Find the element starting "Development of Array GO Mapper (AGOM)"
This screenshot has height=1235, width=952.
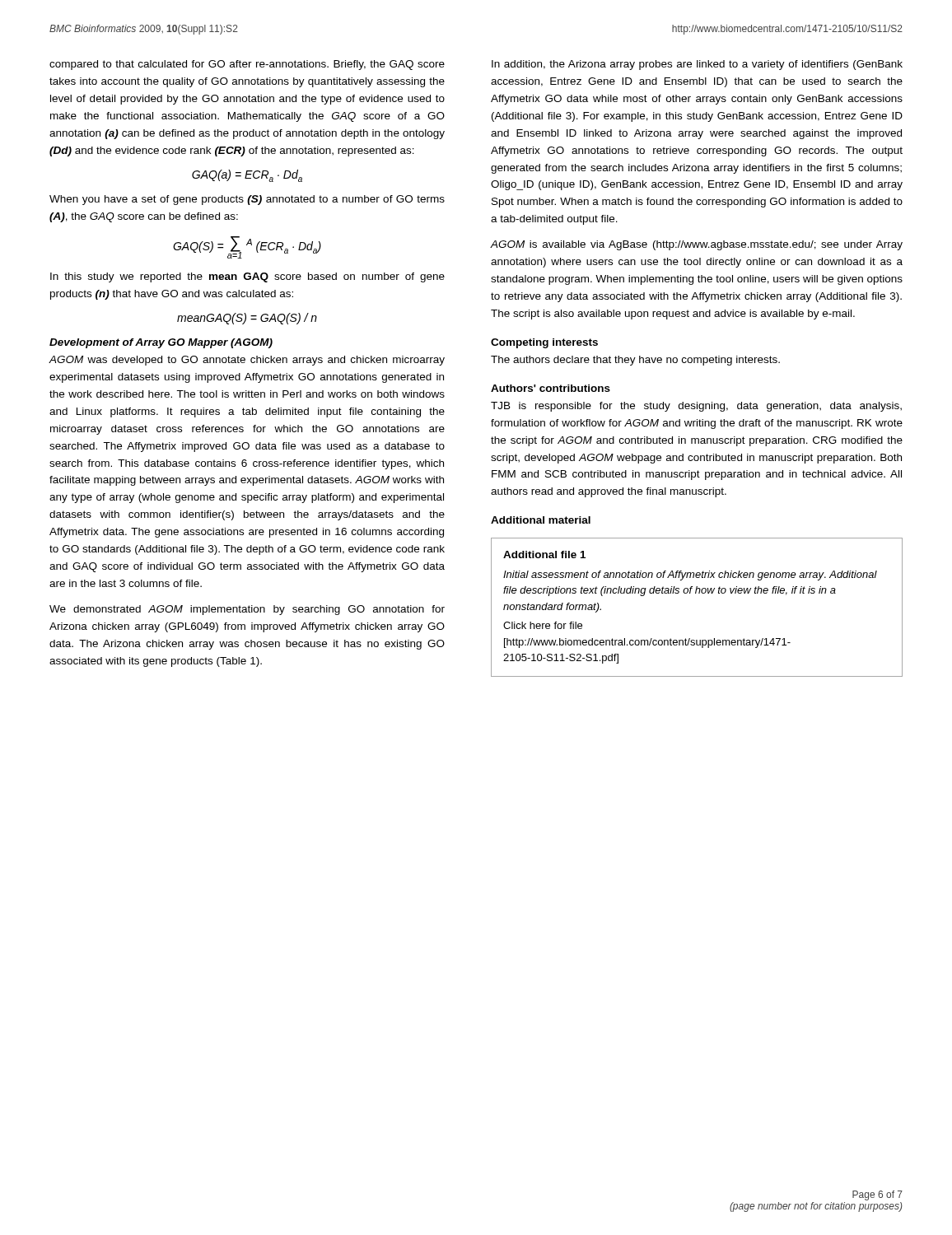pos(161,342)
